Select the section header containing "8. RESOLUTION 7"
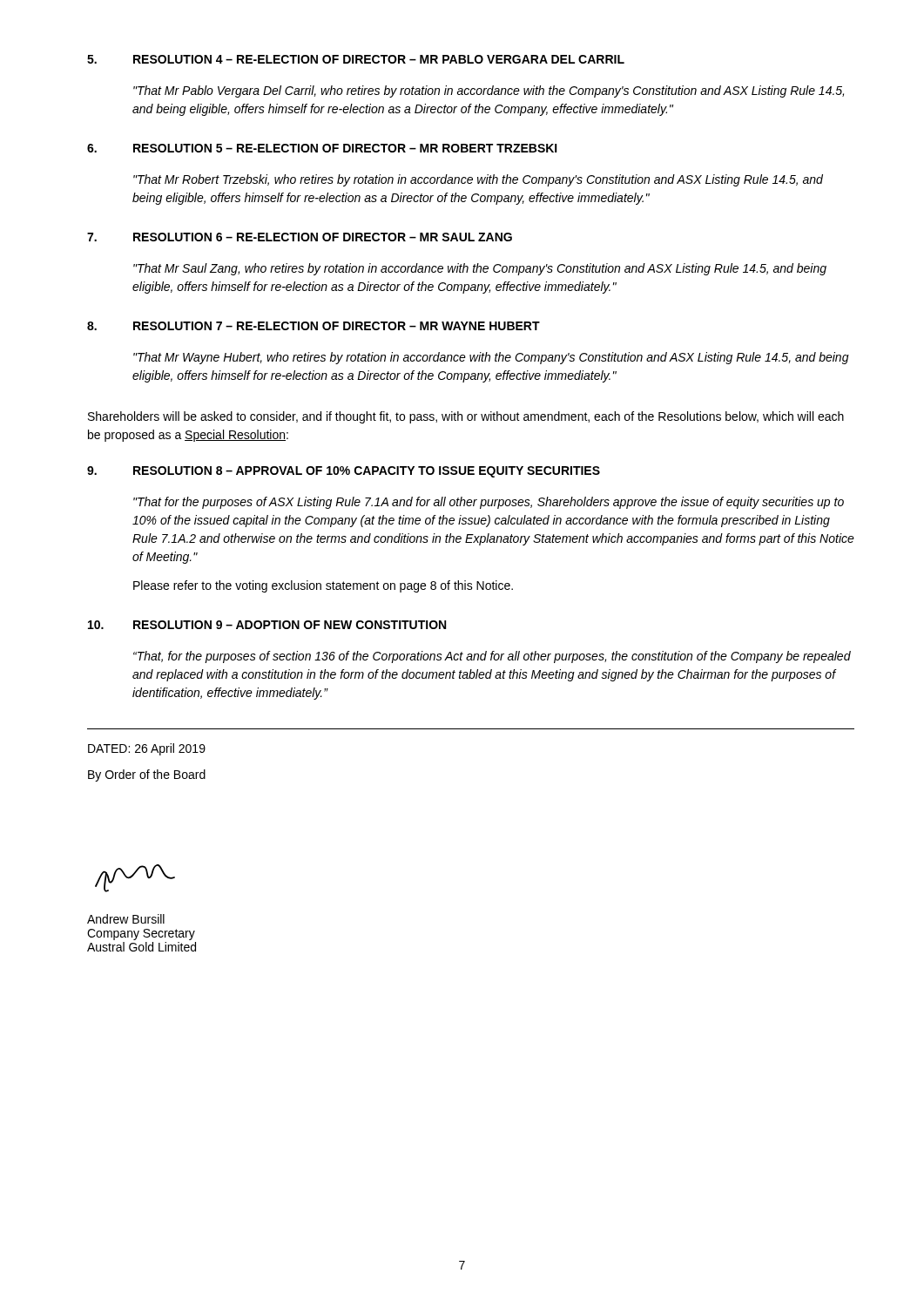Screen dimensions: 1307x924 click(471, 329)
